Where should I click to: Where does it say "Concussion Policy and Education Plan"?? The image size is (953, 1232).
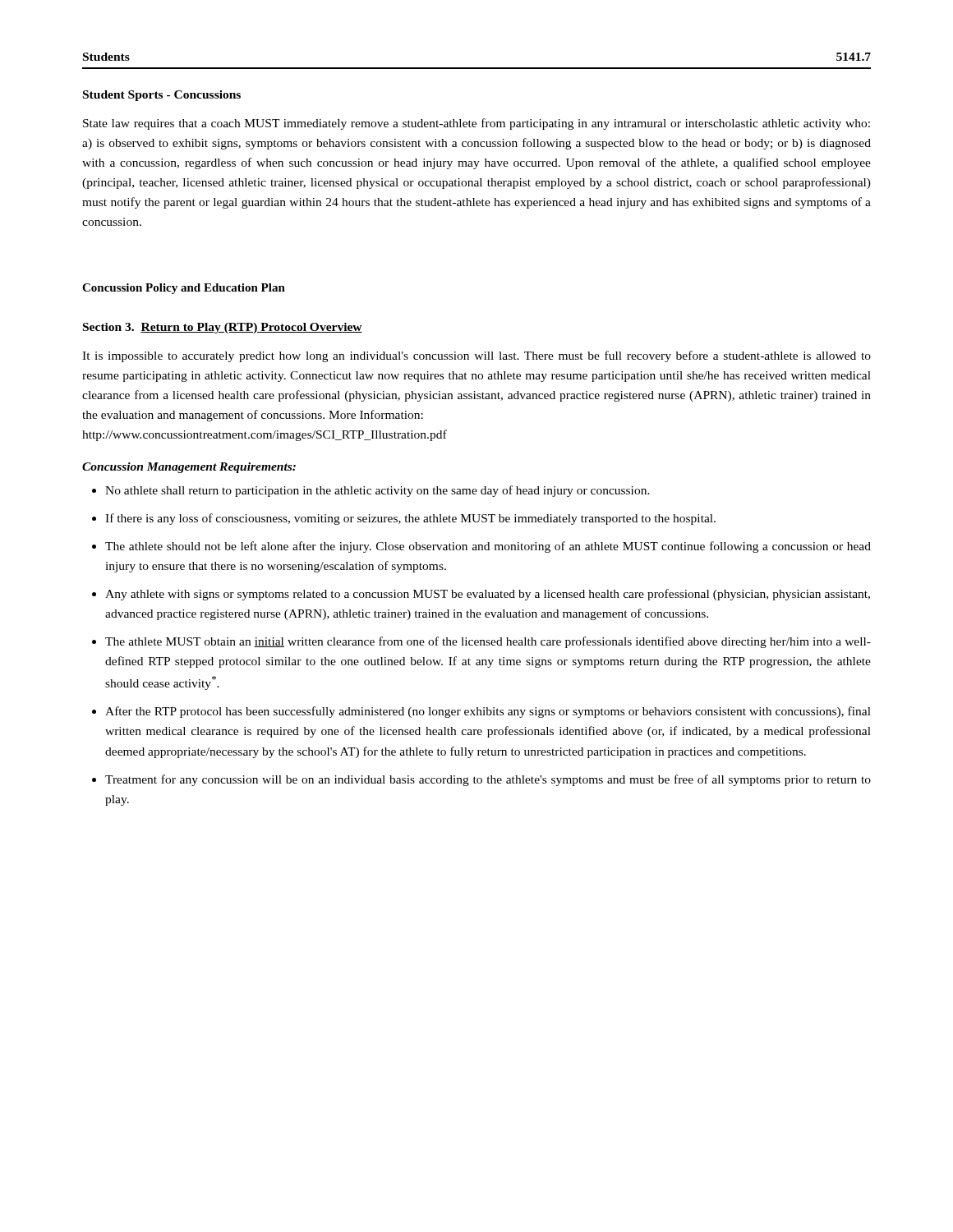point(184,288)
